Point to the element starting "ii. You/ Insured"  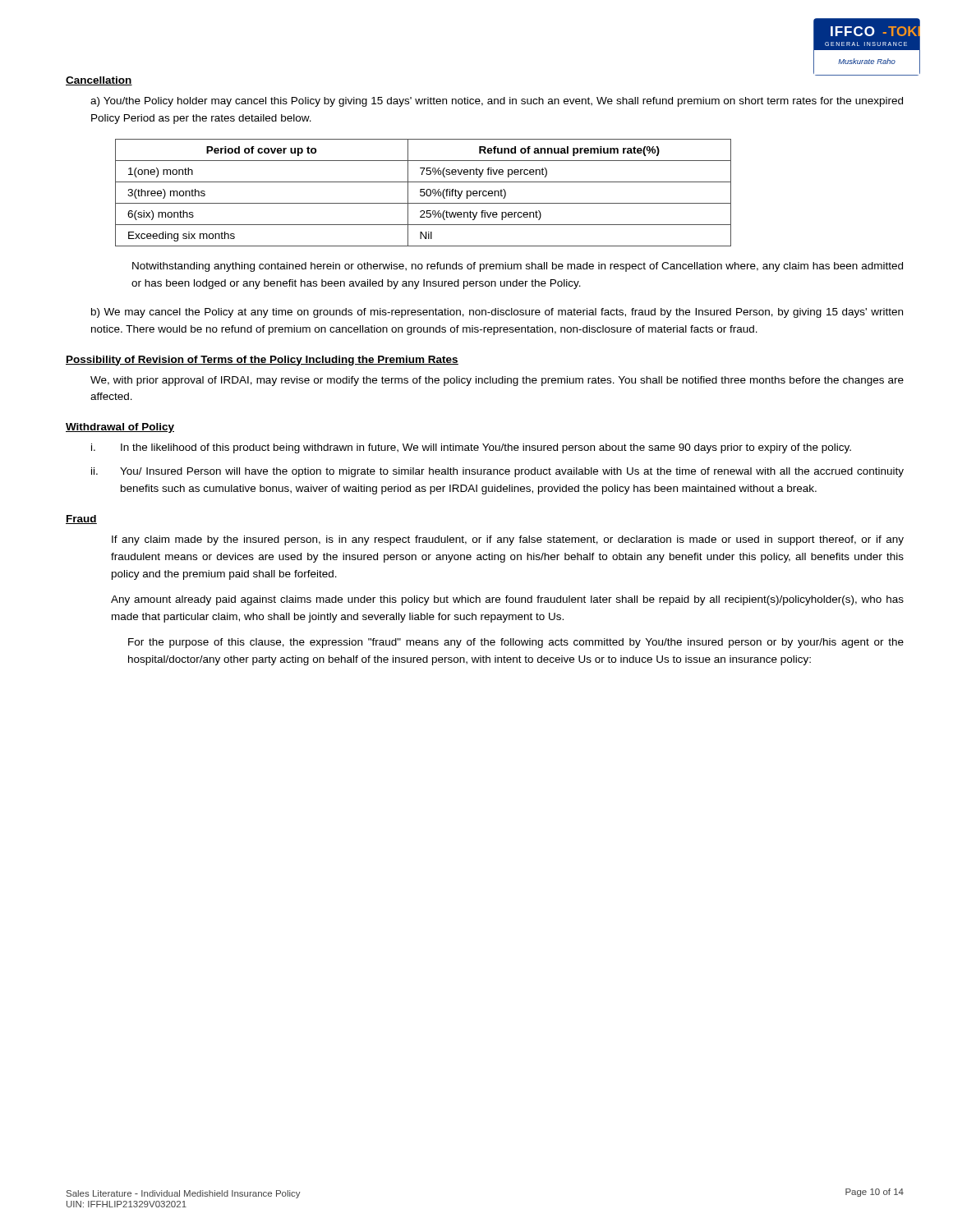click(497, 481)
